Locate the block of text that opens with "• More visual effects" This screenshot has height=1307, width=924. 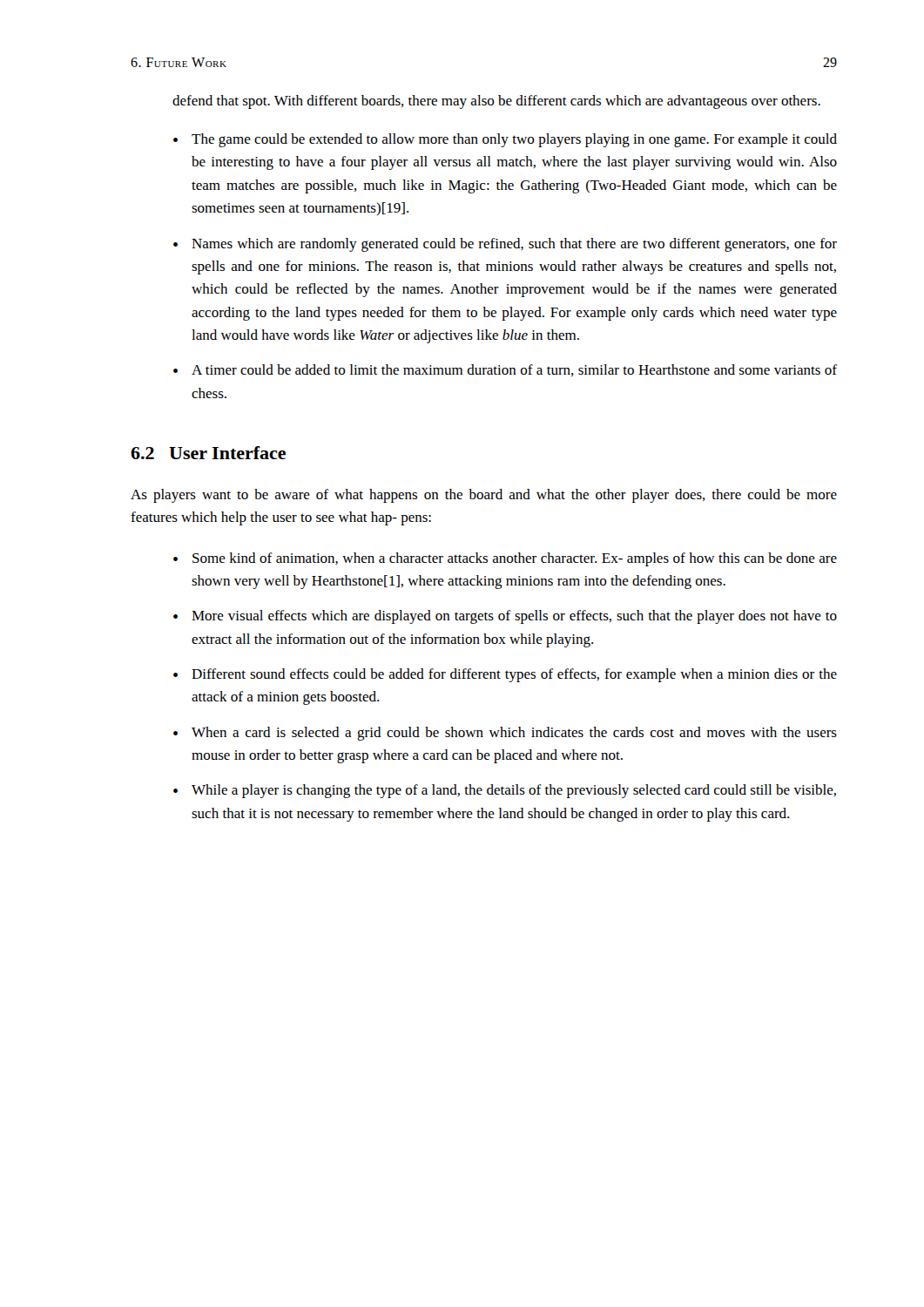505,628
